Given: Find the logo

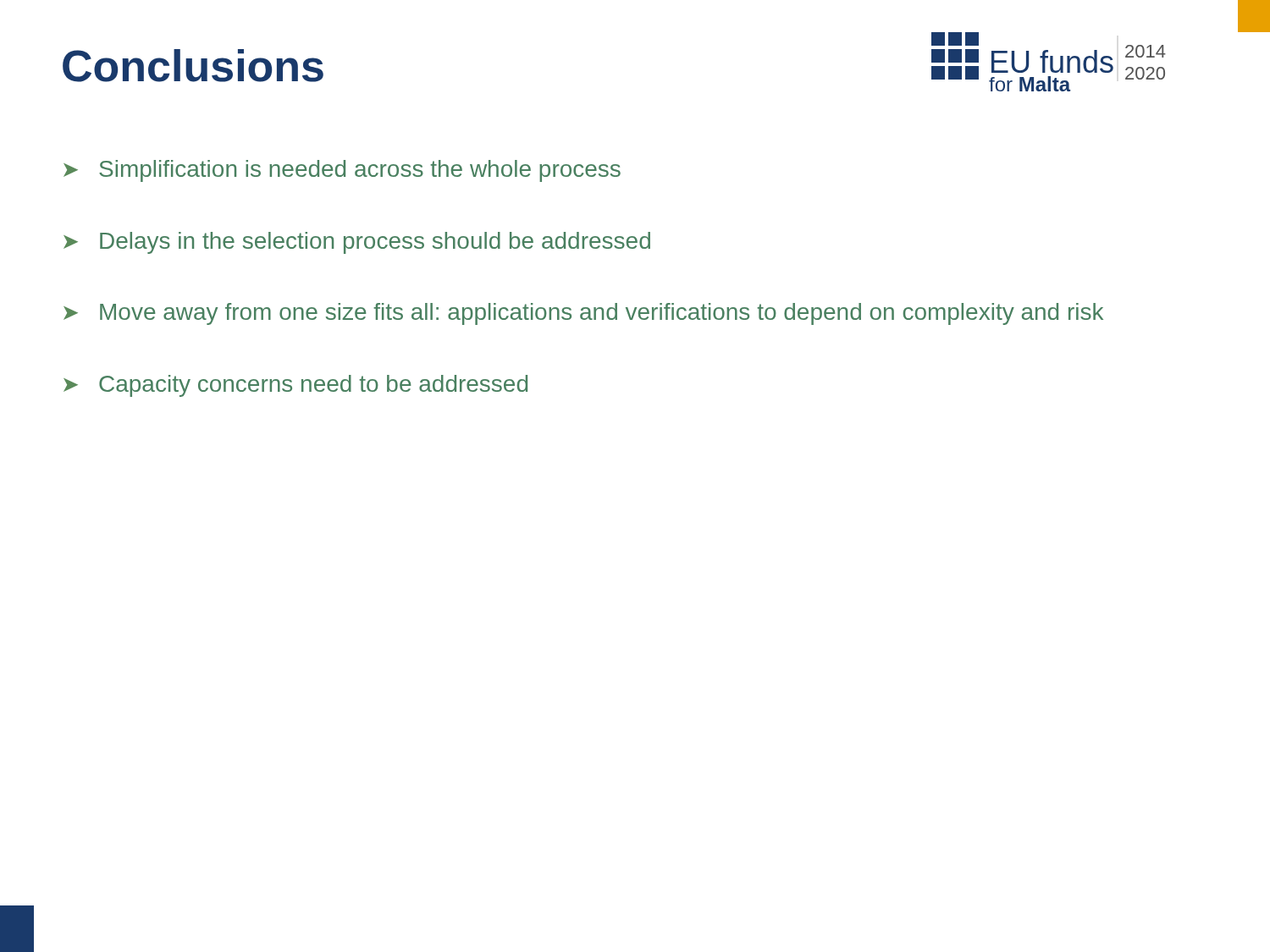Looking at the screenshot, I should pyautogui.click(x=1075, y=66).
